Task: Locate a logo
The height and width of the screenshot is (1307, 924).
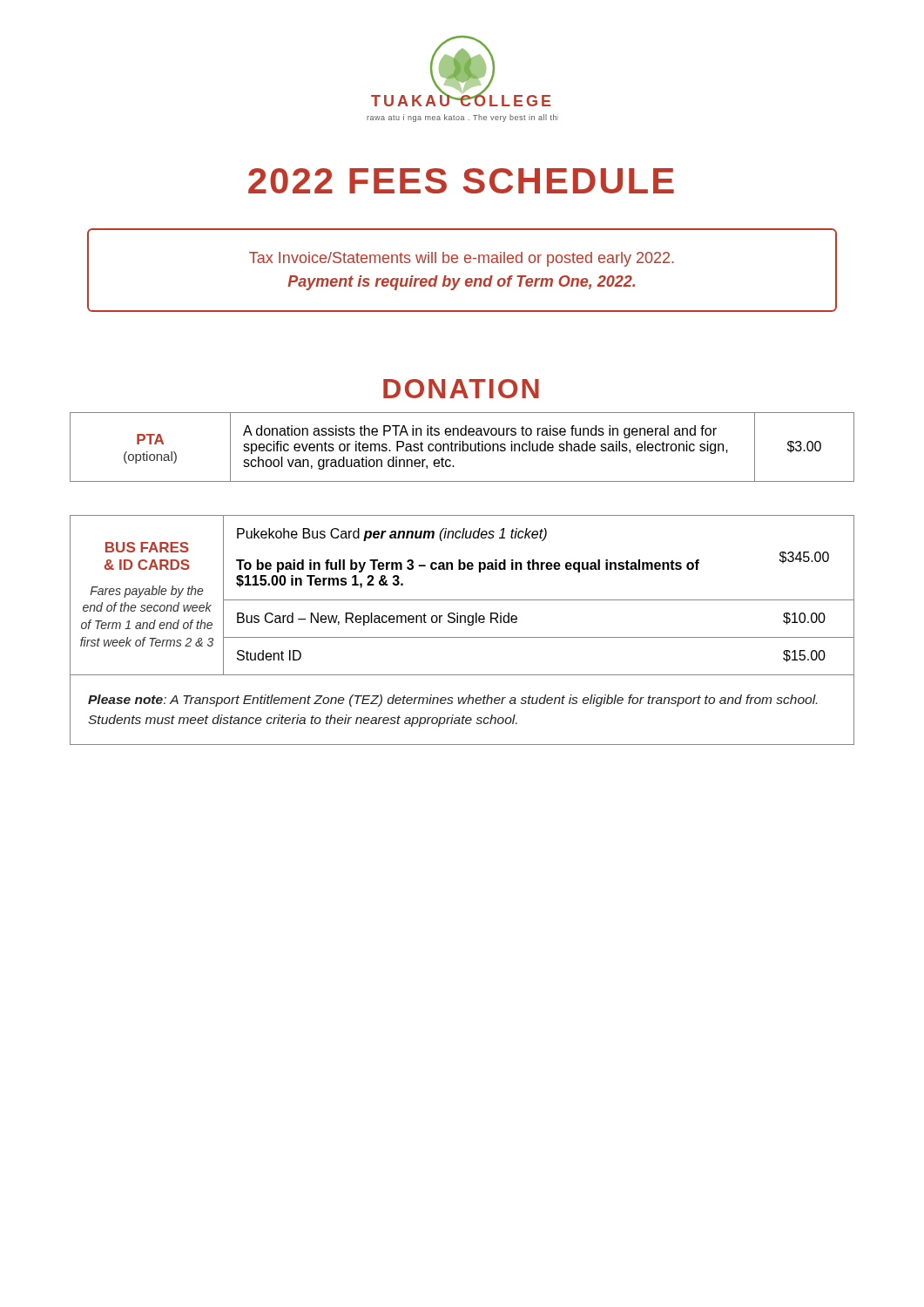Action: 462,67
